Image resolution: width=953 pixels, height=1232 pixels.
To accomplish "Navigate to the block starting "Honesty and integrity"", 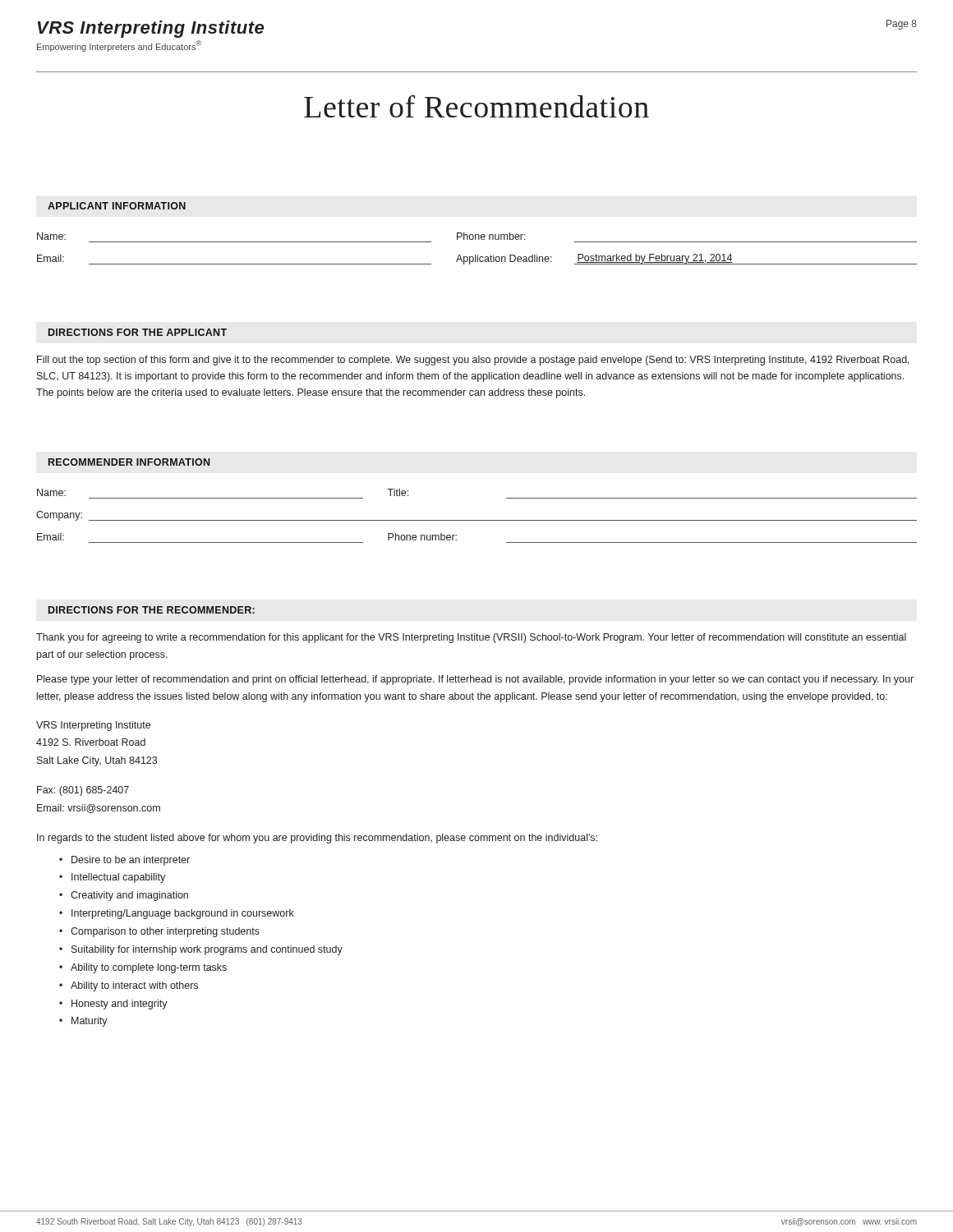I will (119, 1003).
